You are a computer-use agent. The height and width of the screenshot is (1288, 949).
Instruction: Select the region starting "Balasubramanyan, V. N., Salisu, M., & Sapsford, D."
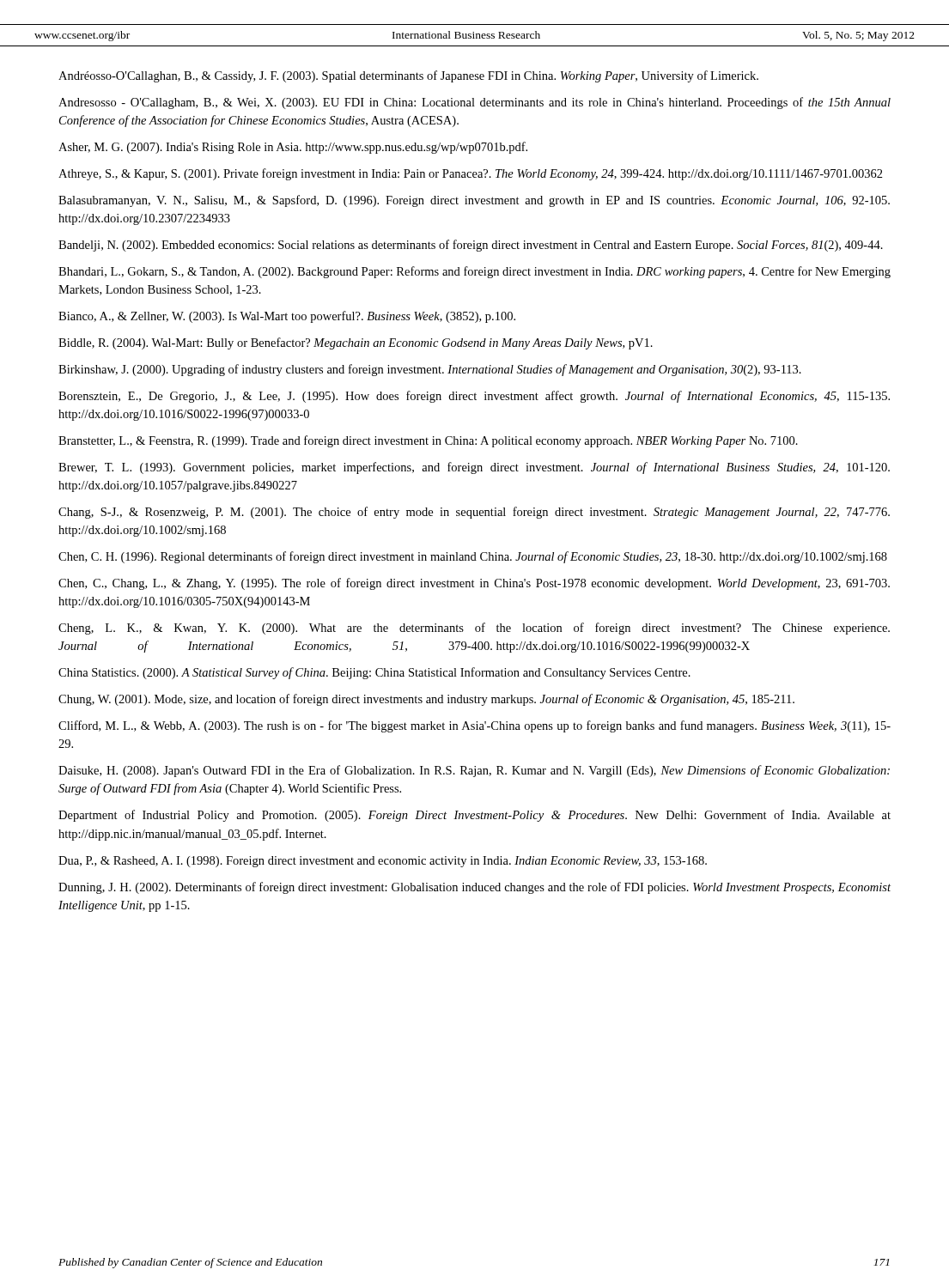pos(474,209)
